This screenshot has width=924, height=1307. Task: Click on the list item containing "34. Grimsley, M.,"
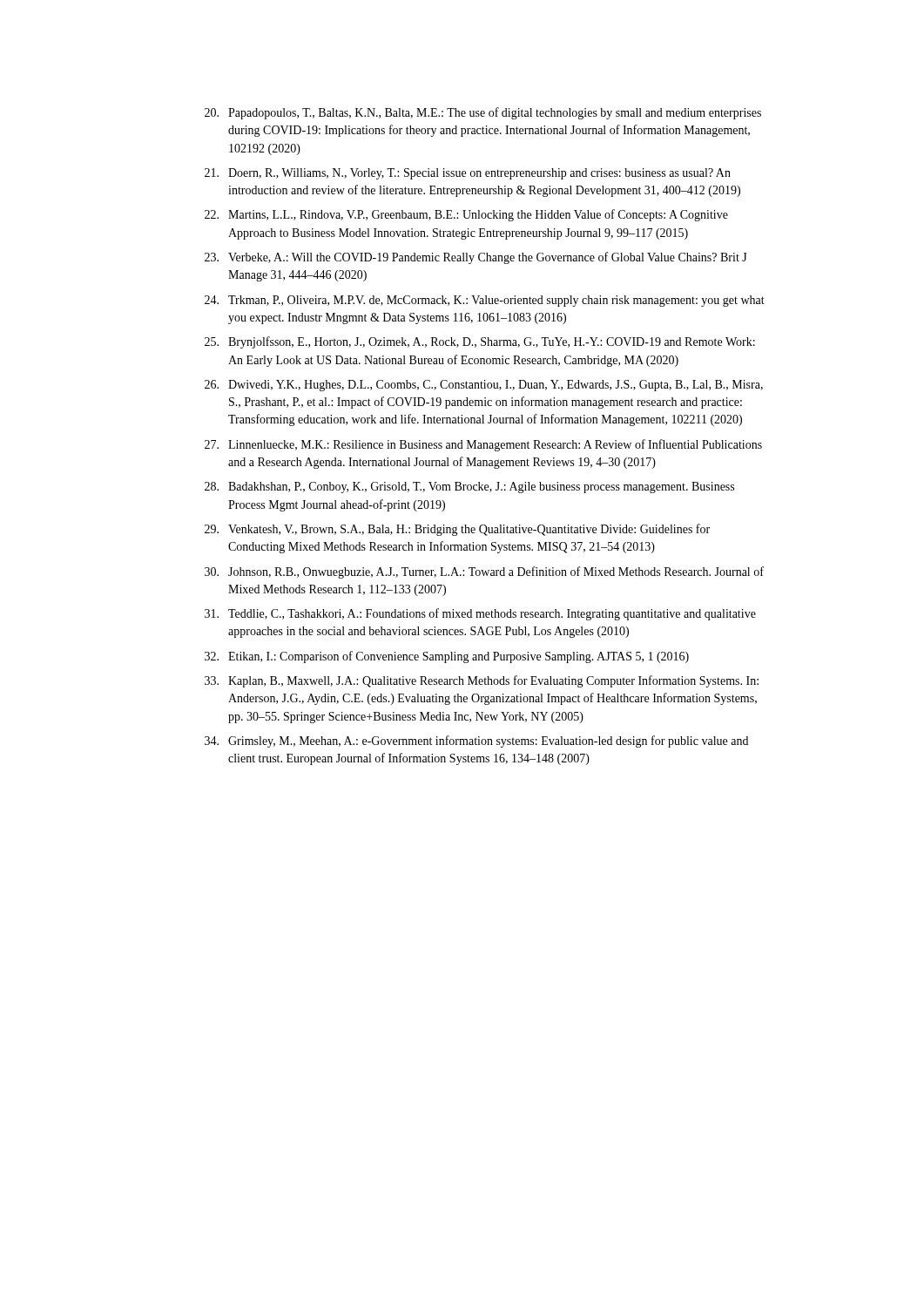point(479,750)
